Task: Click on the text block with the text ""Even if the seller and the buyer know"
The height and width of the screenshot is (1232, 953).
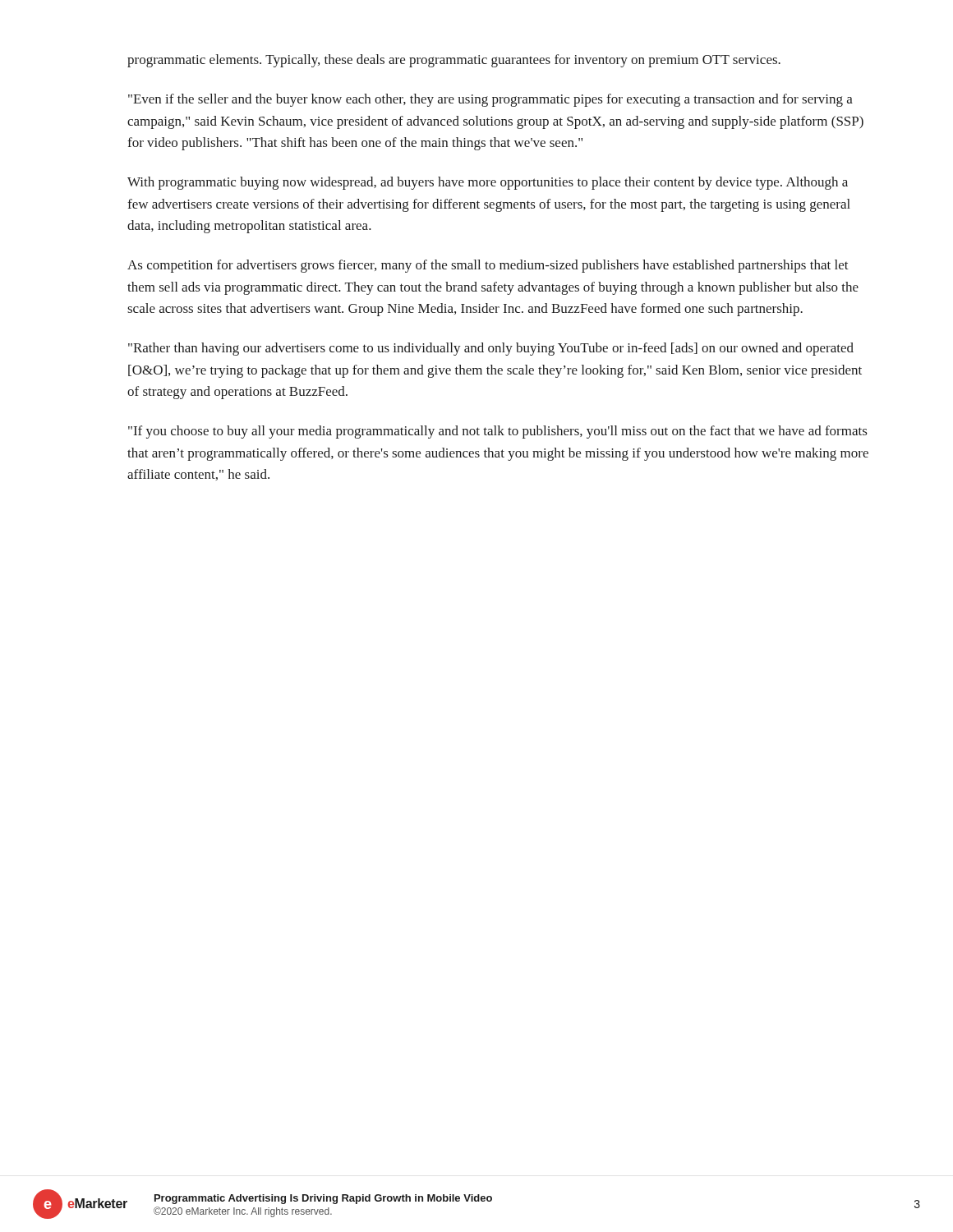Action: [x=496, y=121]
